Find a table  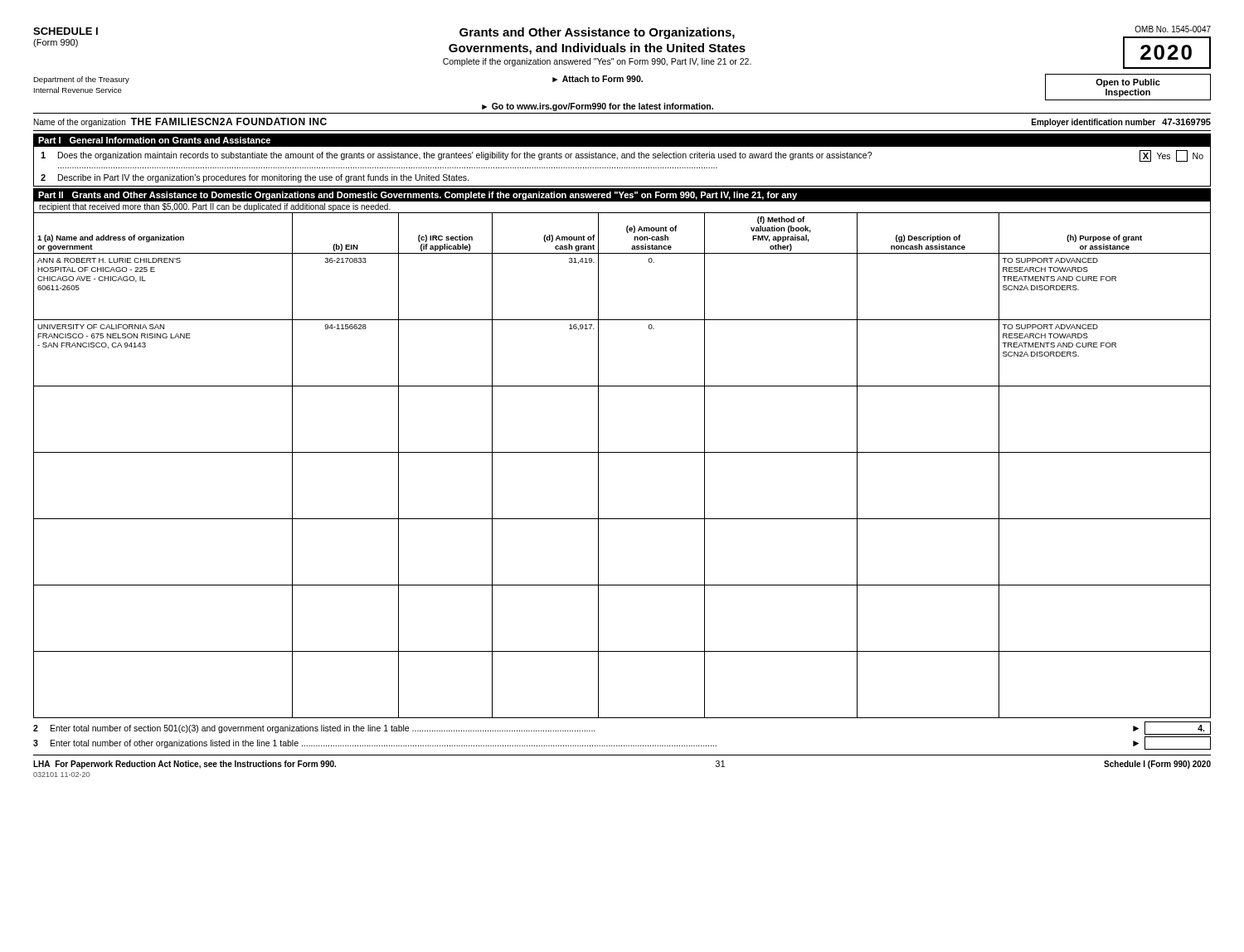pyautogui.click(x=622, y=465)
